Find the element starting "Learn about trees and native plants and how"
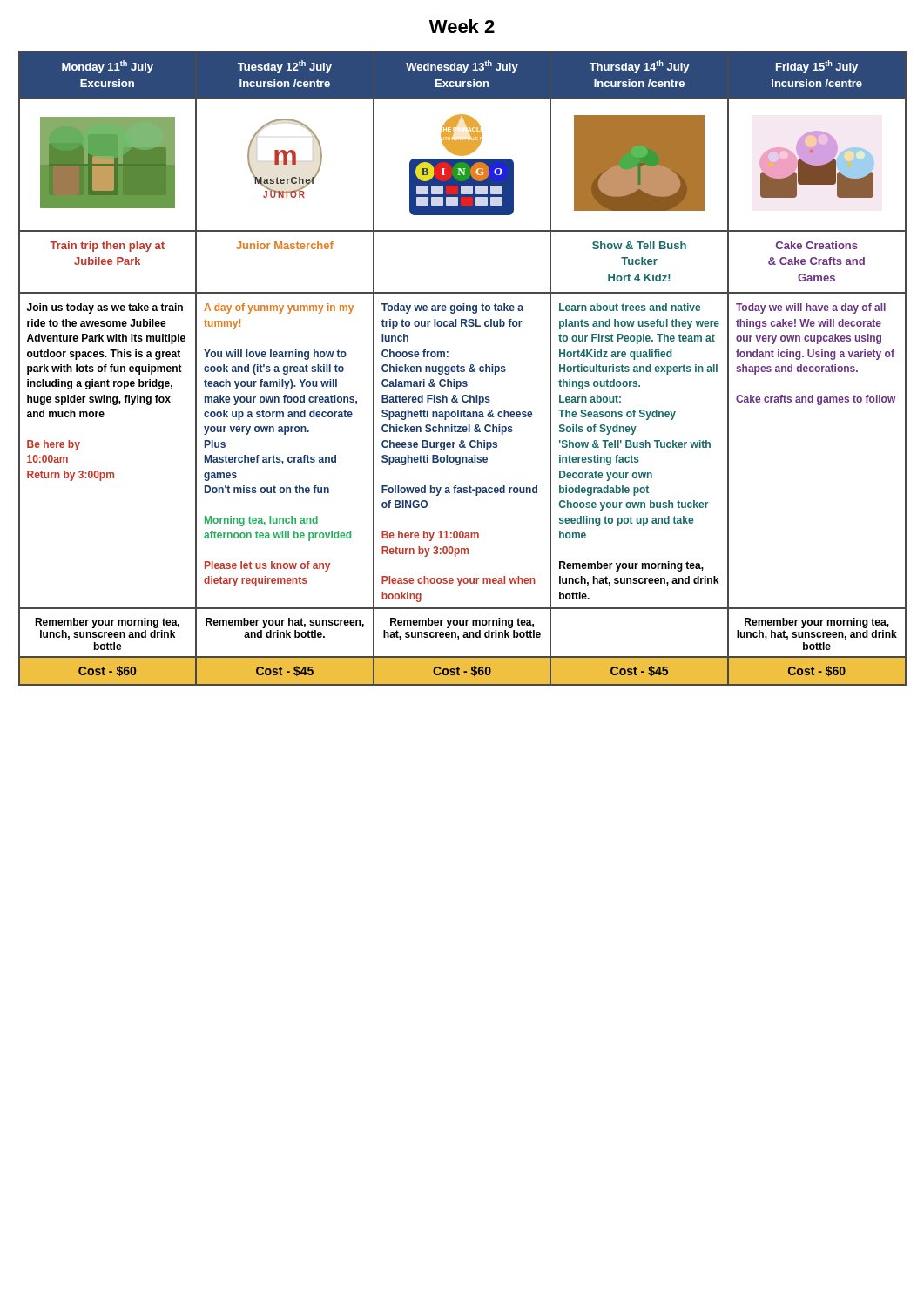This screenshot has width=924, height=1307. click(x=639, y=452)
